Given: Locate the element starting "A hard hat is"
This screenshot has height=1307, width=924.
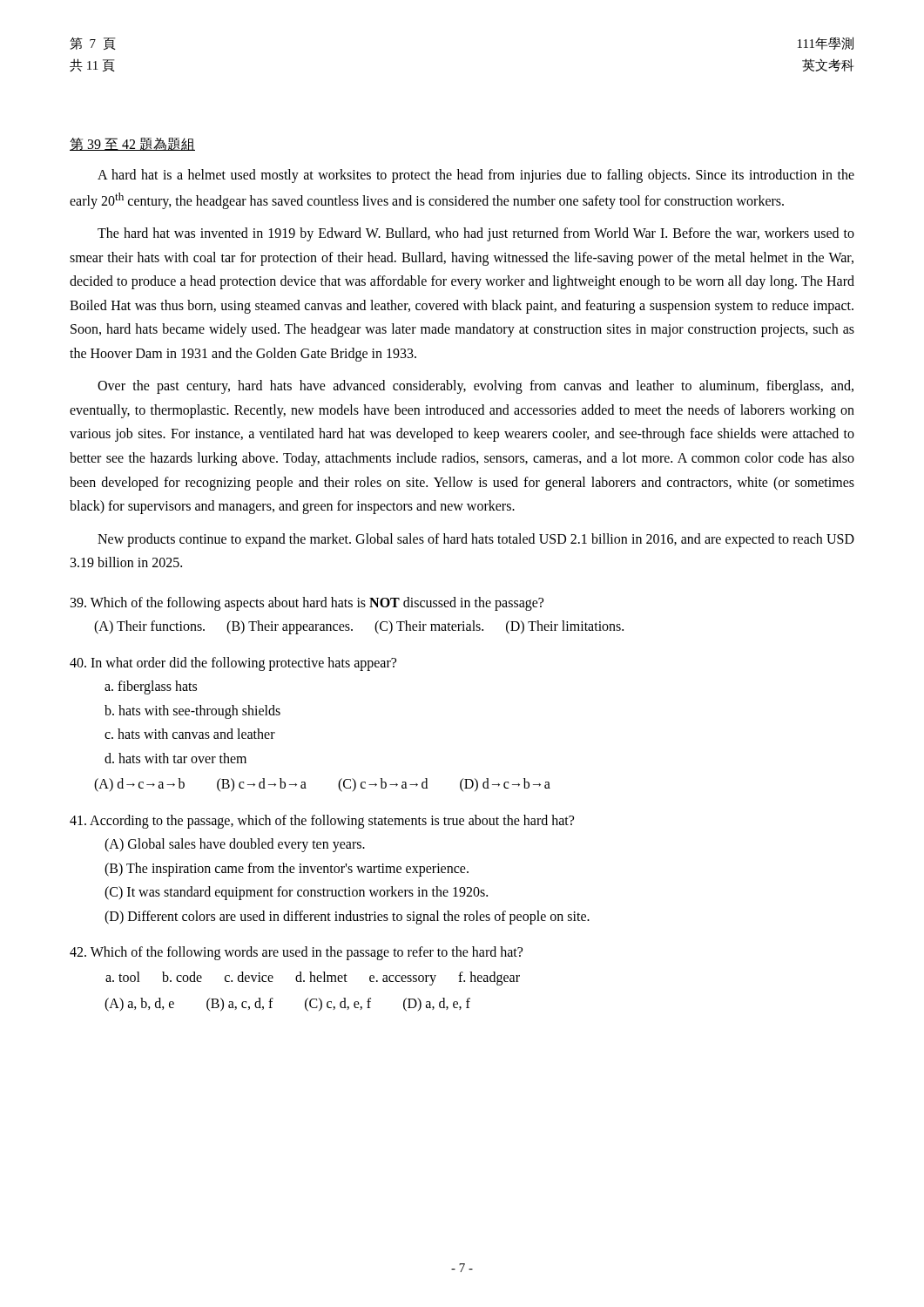Looking at the screenshot, I should (x=476, y=176).
